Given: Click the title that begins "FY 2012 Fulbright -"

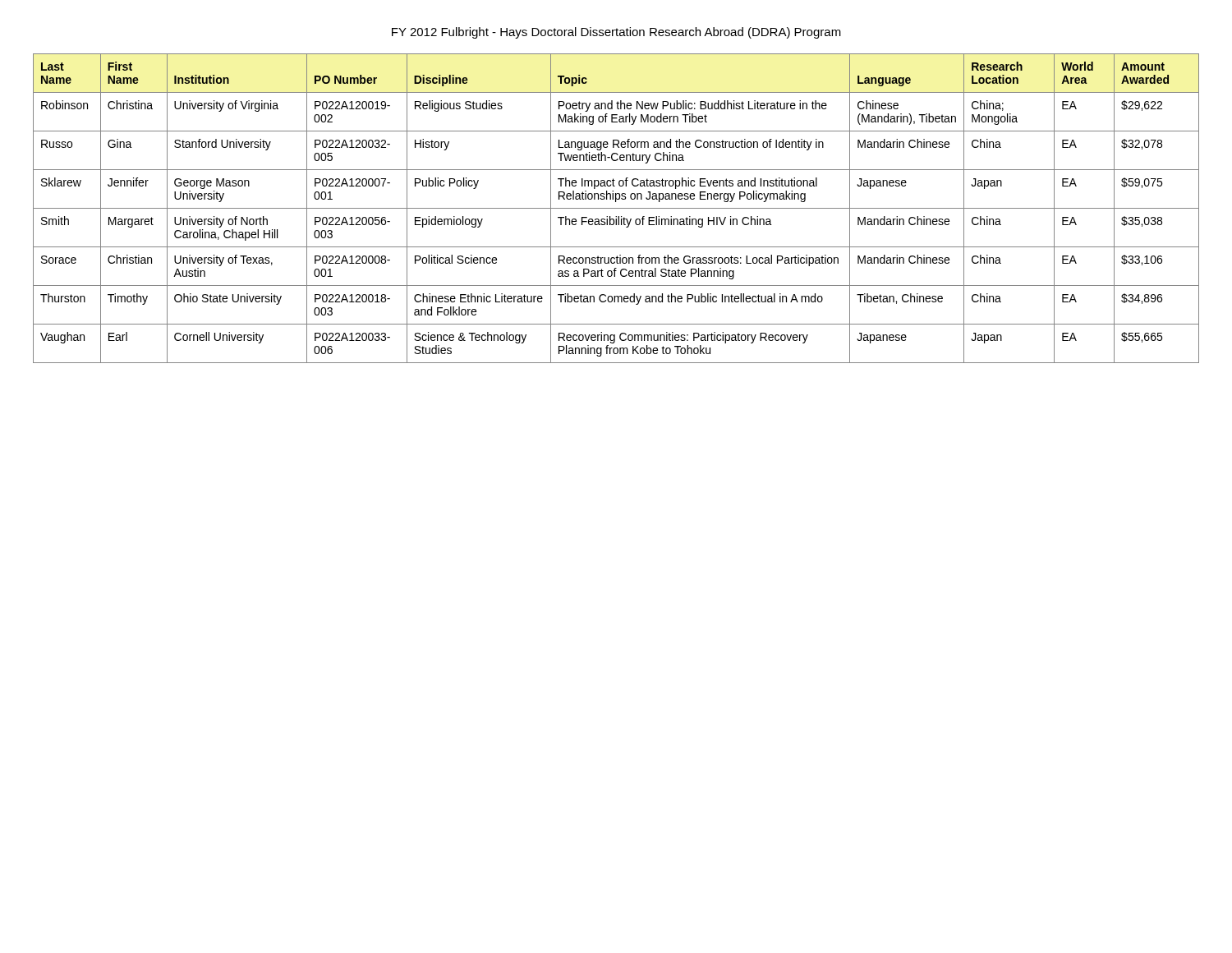Looking at the screenshot, I should click(616, 32).
